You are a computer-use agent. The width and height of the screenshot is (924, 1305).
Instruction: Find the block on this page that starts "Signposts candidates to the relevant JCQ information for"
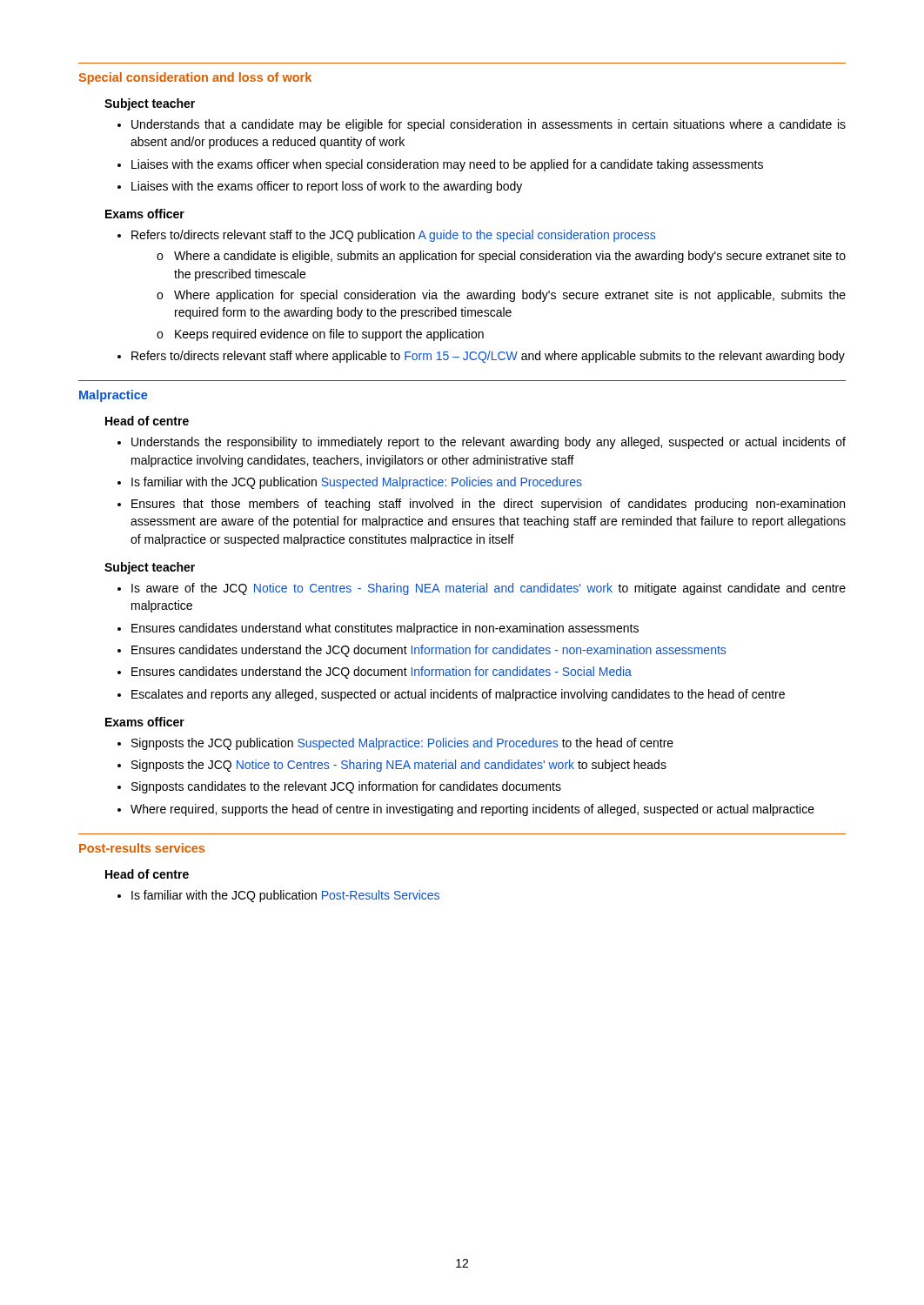(346, 787)
